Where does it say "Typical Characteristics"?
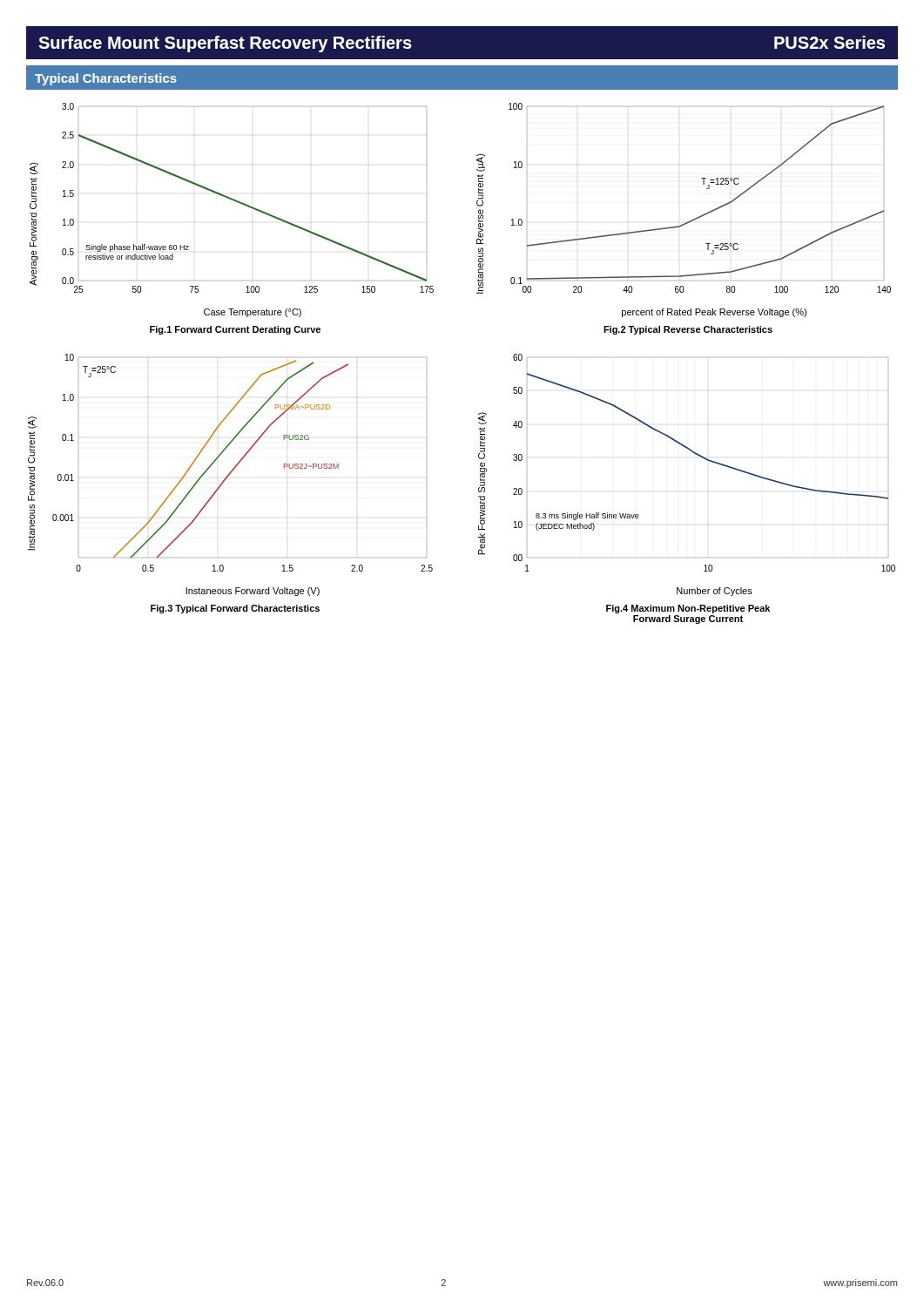 click(x=106, y=78)
